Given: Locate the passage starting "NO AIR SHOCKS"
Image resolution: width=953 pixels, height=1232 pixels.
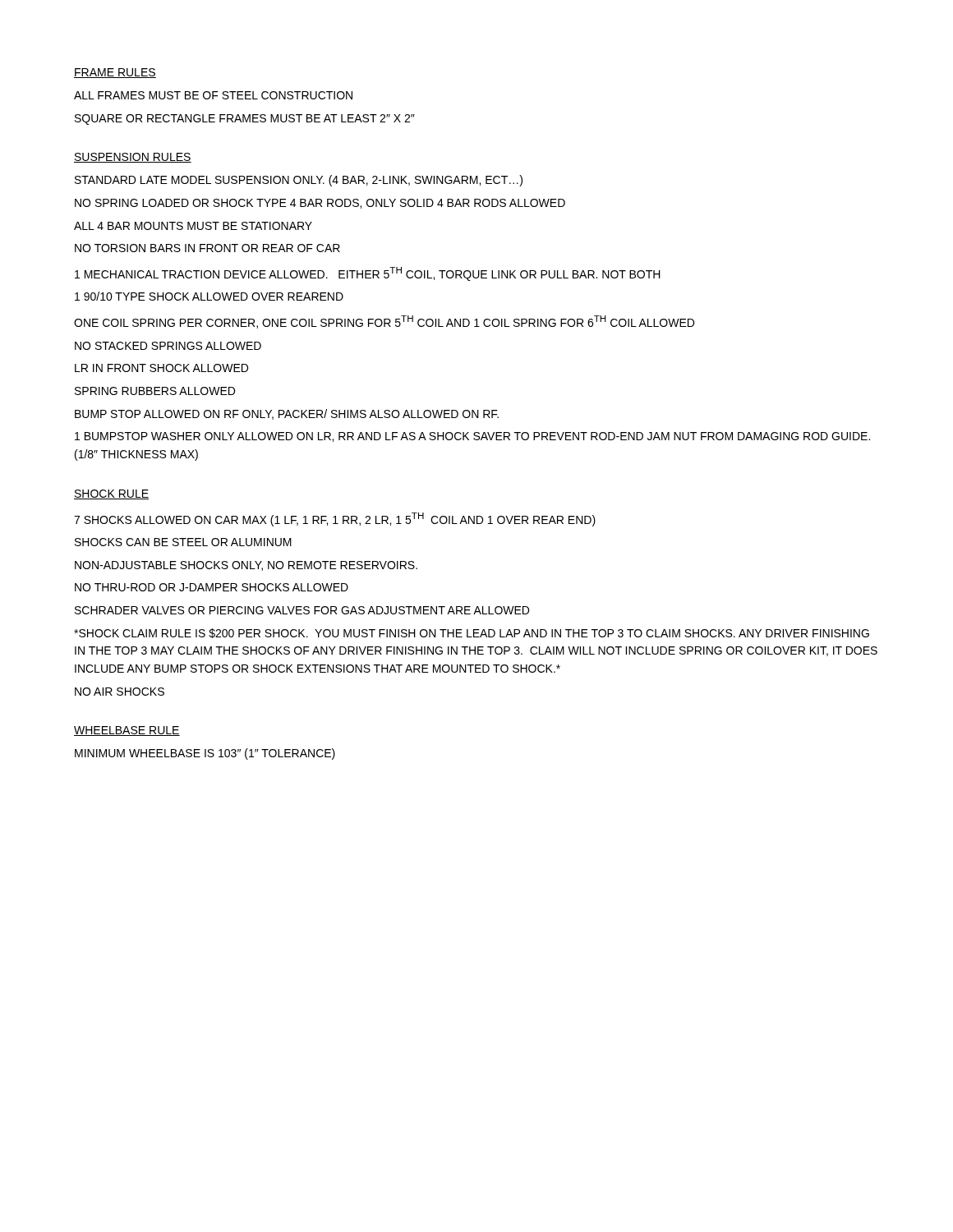Looking at the screenshot, I should (x=119, y=691).
